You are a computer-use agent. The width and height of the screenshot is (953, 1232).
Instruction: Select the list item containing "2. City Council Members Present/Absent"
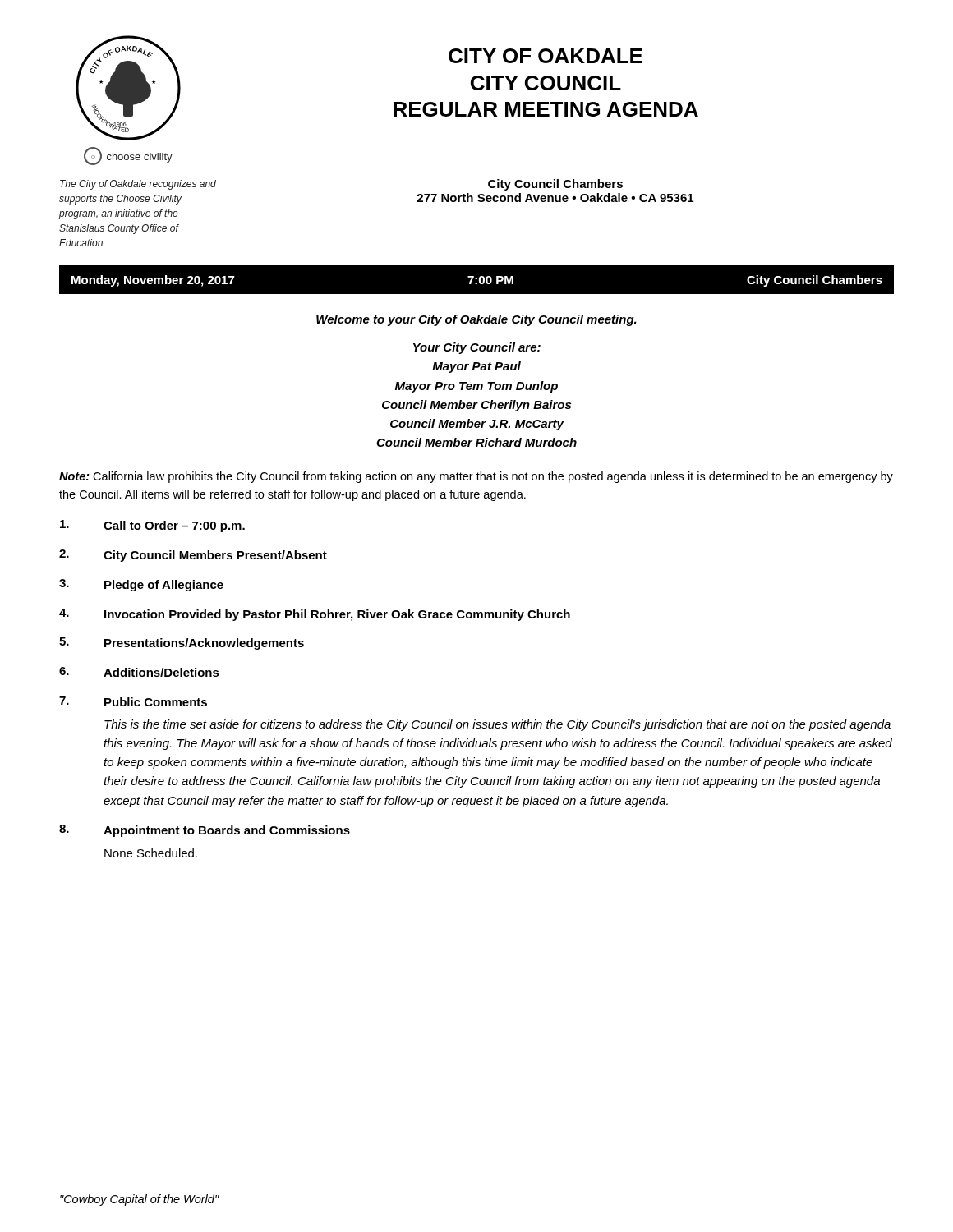tap(193, 556)
